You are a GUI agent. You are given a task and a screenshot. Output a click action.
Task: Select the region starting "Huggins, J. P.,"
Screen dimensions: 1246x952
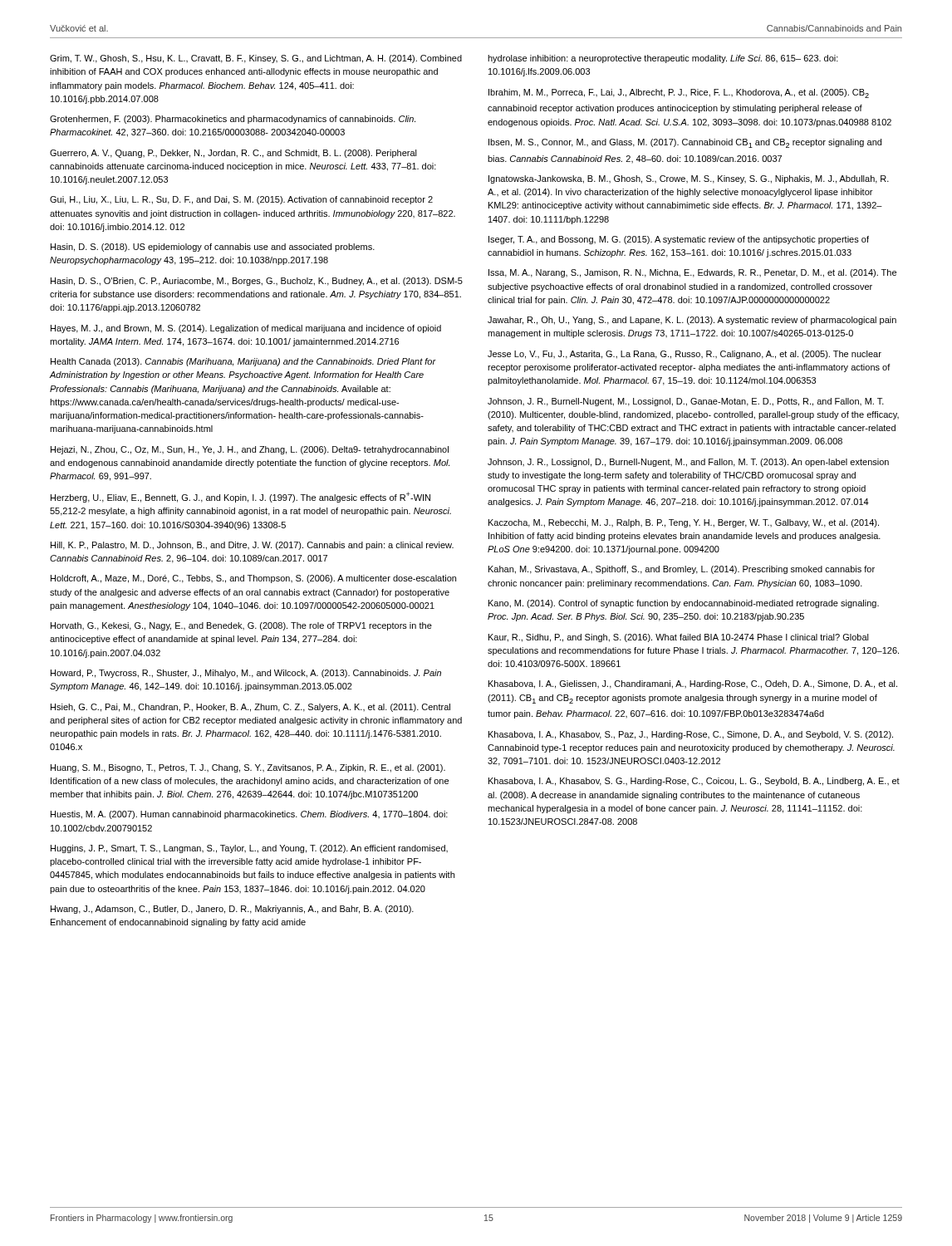coord(252,868)
